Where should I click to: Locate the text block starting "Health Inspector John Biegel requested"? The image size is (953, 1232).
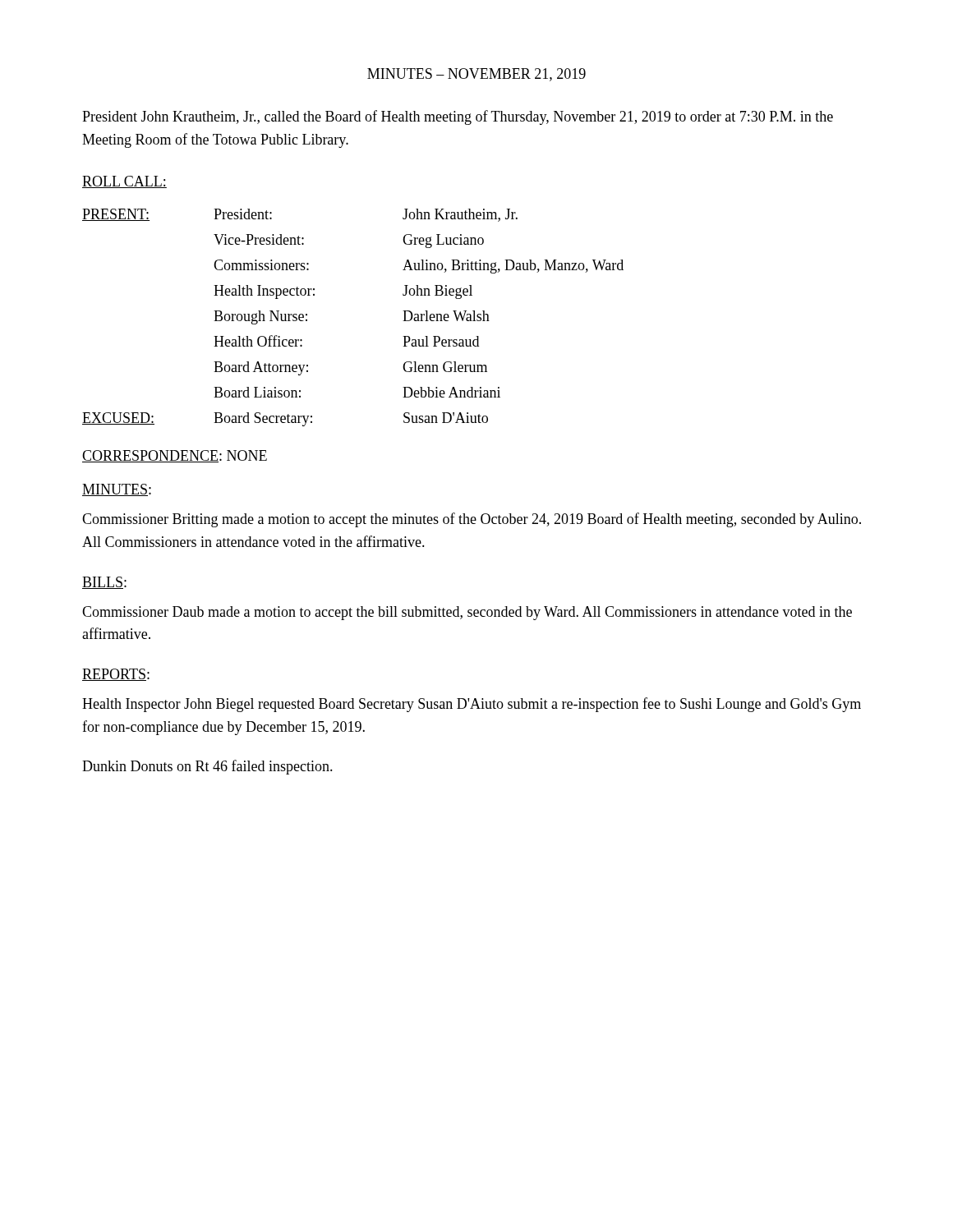(x=472, y=716)
